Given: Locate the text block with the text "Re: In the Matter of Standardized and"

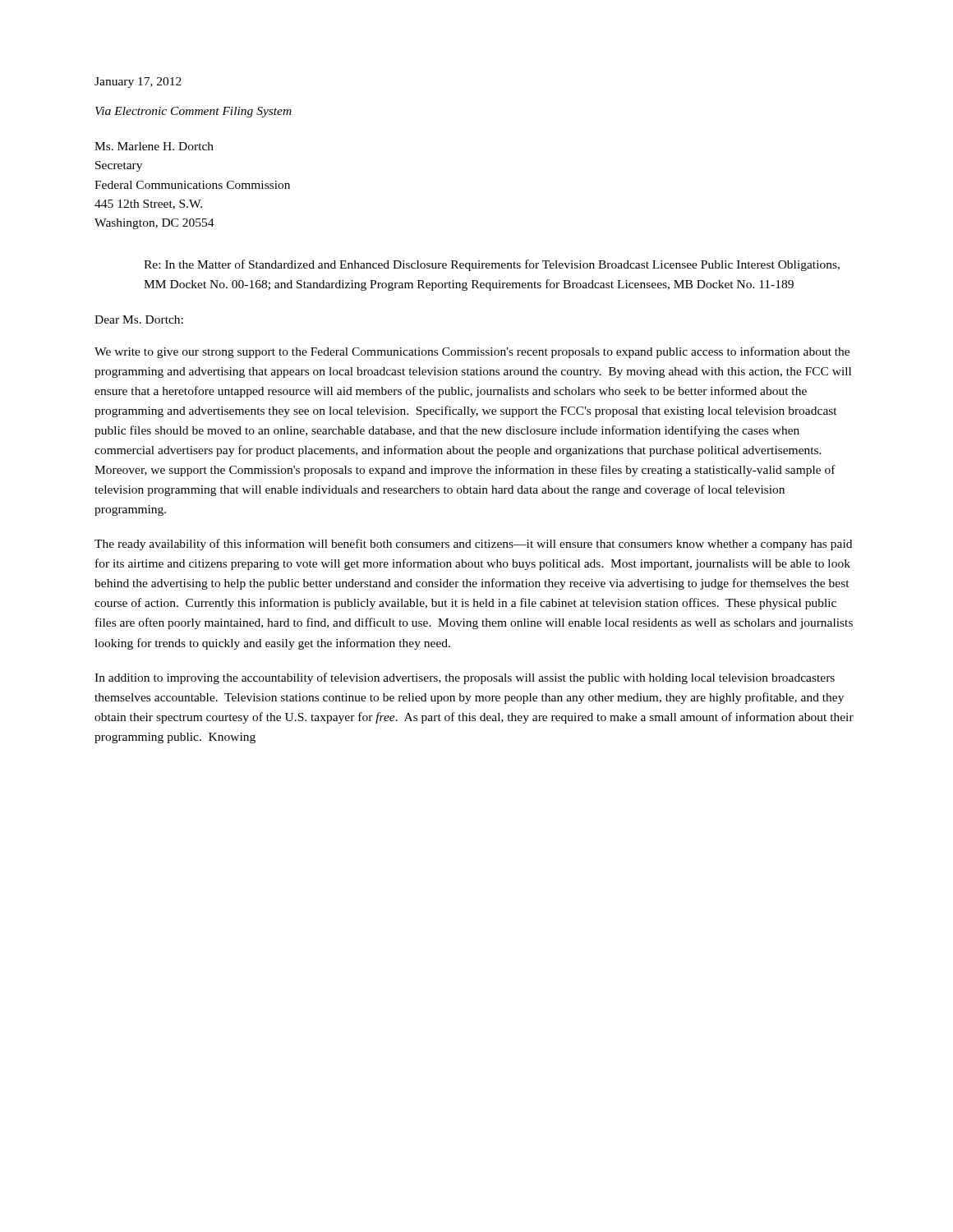Looking at the screenshot, I should (492, 274).
